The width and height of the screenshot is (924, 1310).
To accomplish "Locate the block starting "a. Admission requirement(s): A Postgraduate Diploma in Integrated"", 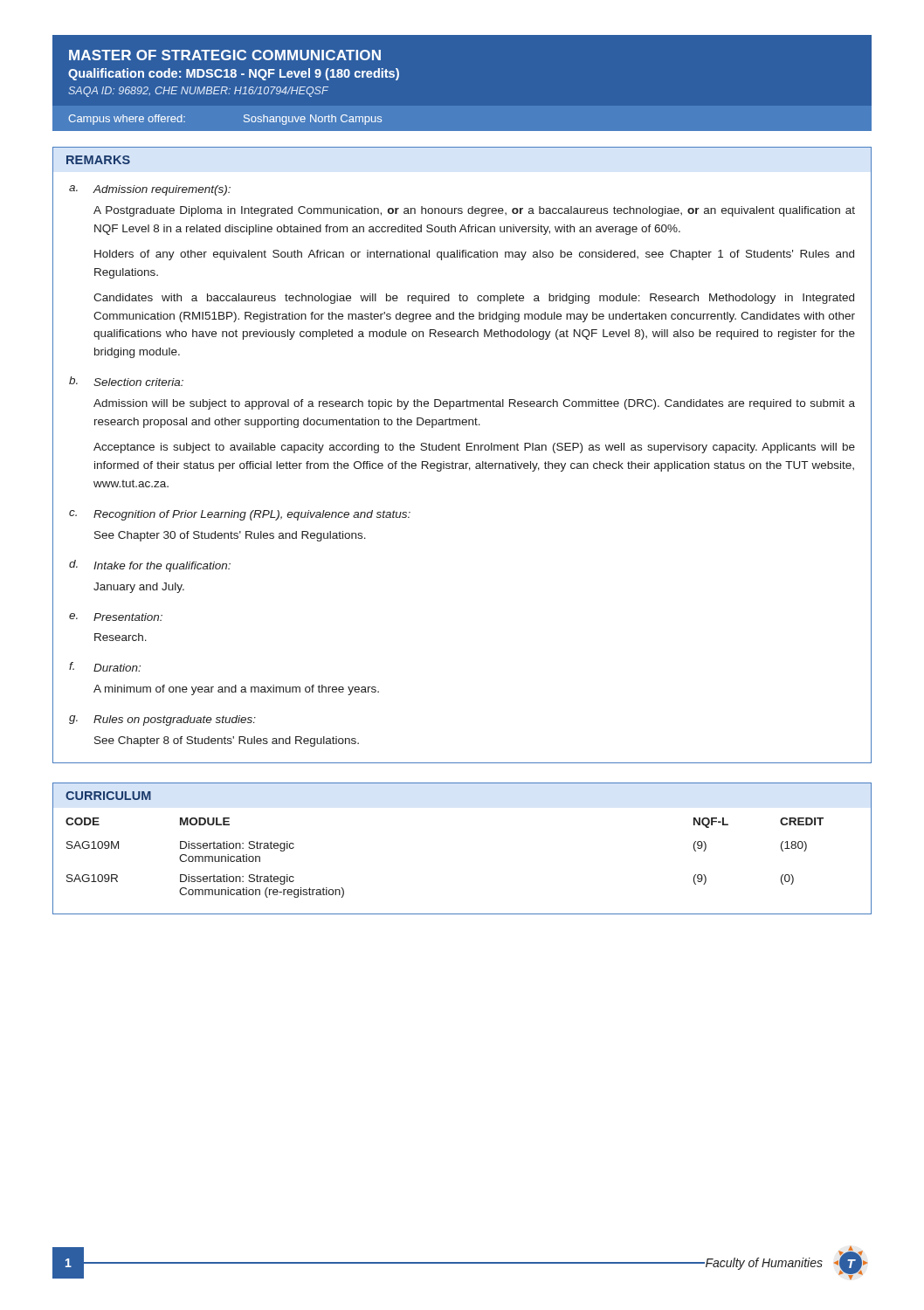I will (x=150, y=190).
